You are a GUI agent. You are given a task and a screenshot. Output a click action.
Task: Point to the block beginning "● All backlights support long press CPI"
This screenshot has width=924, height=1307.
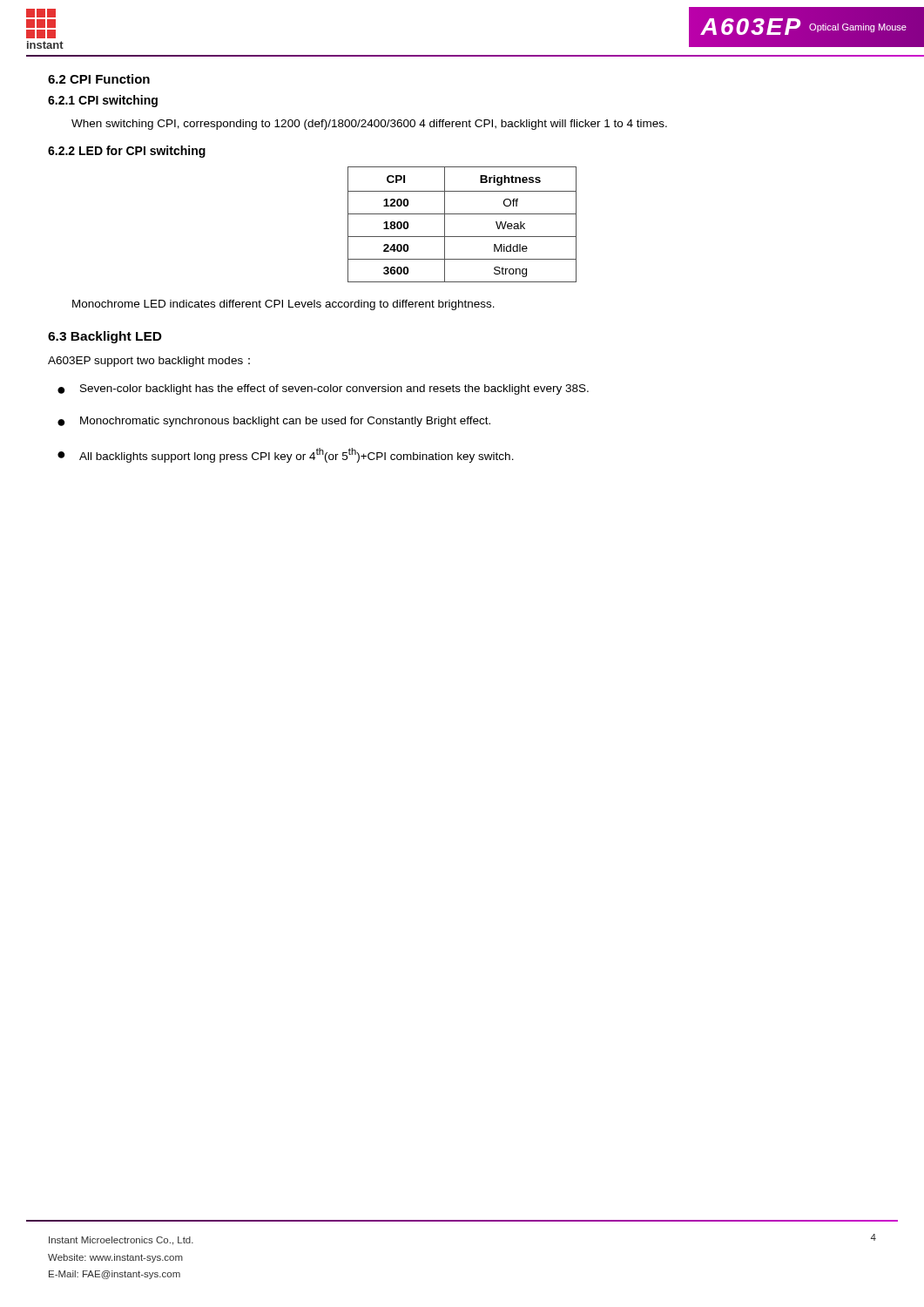pyautogui.click(x=285, y=455)
